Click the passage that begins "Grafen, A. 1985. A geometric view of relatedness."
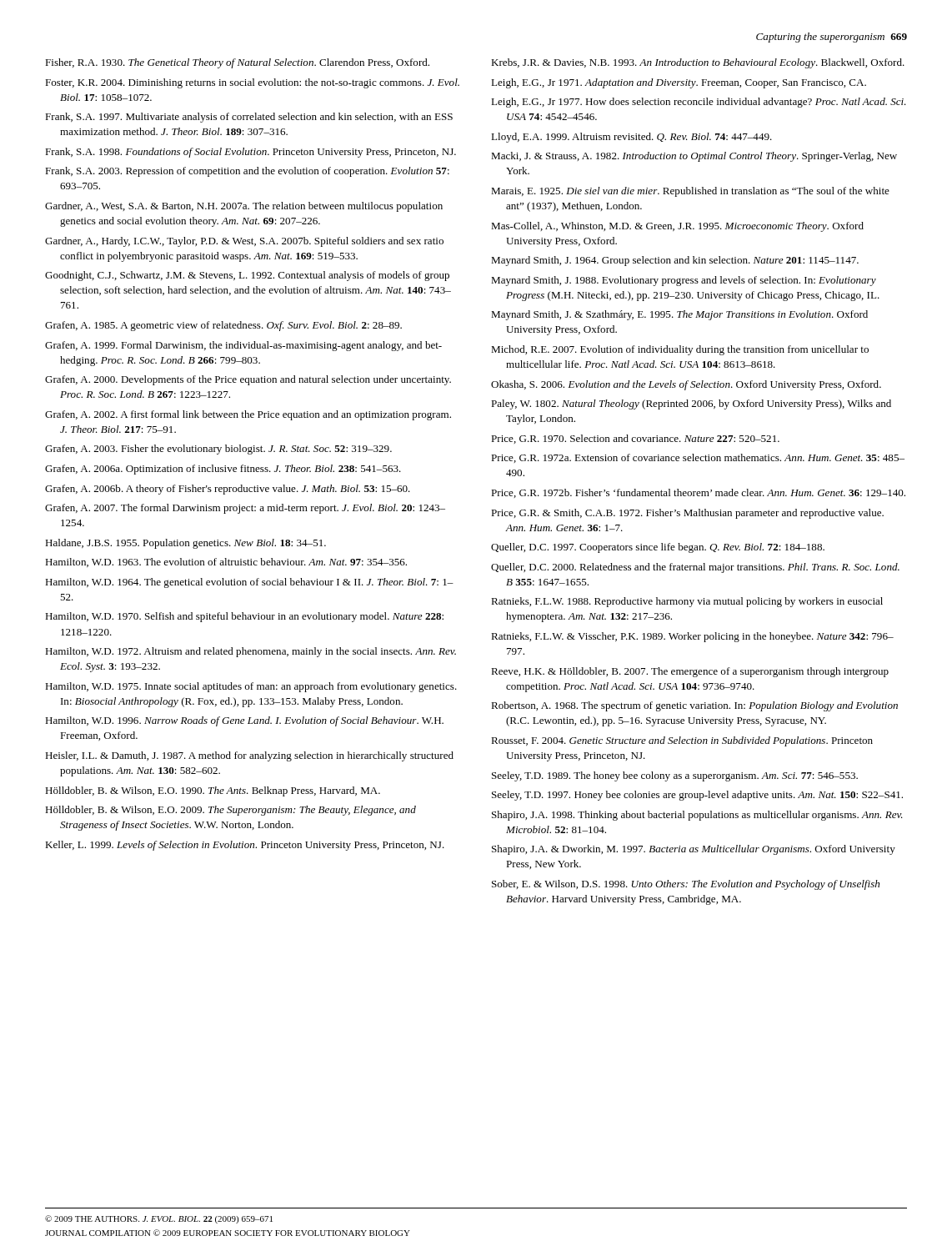Image resolution: width=952 pixels, height=1251 pixels. (224, 325)
